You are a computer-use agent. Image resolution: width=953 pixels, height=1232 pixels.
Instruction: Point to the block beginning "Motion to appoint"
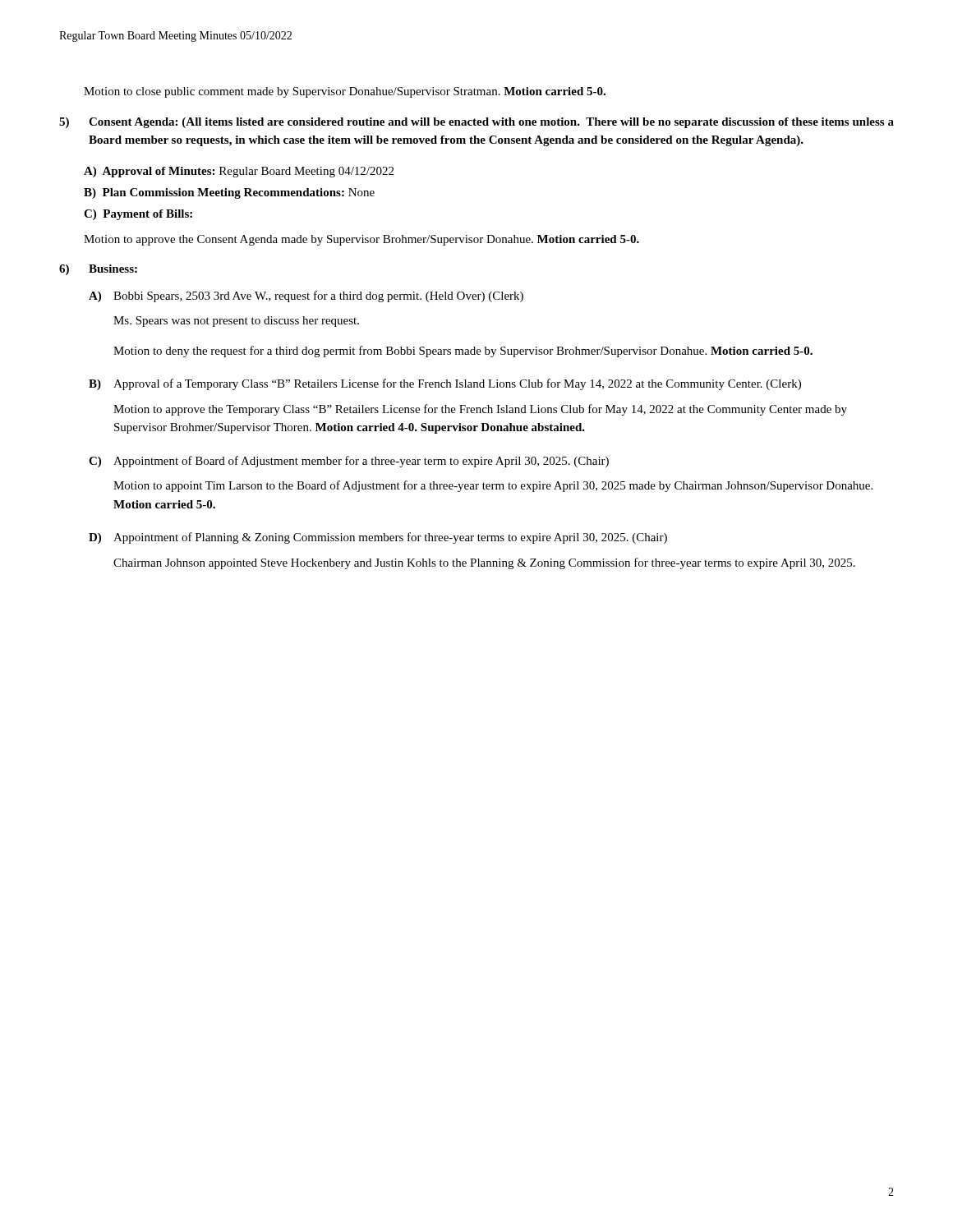(493, 495)
